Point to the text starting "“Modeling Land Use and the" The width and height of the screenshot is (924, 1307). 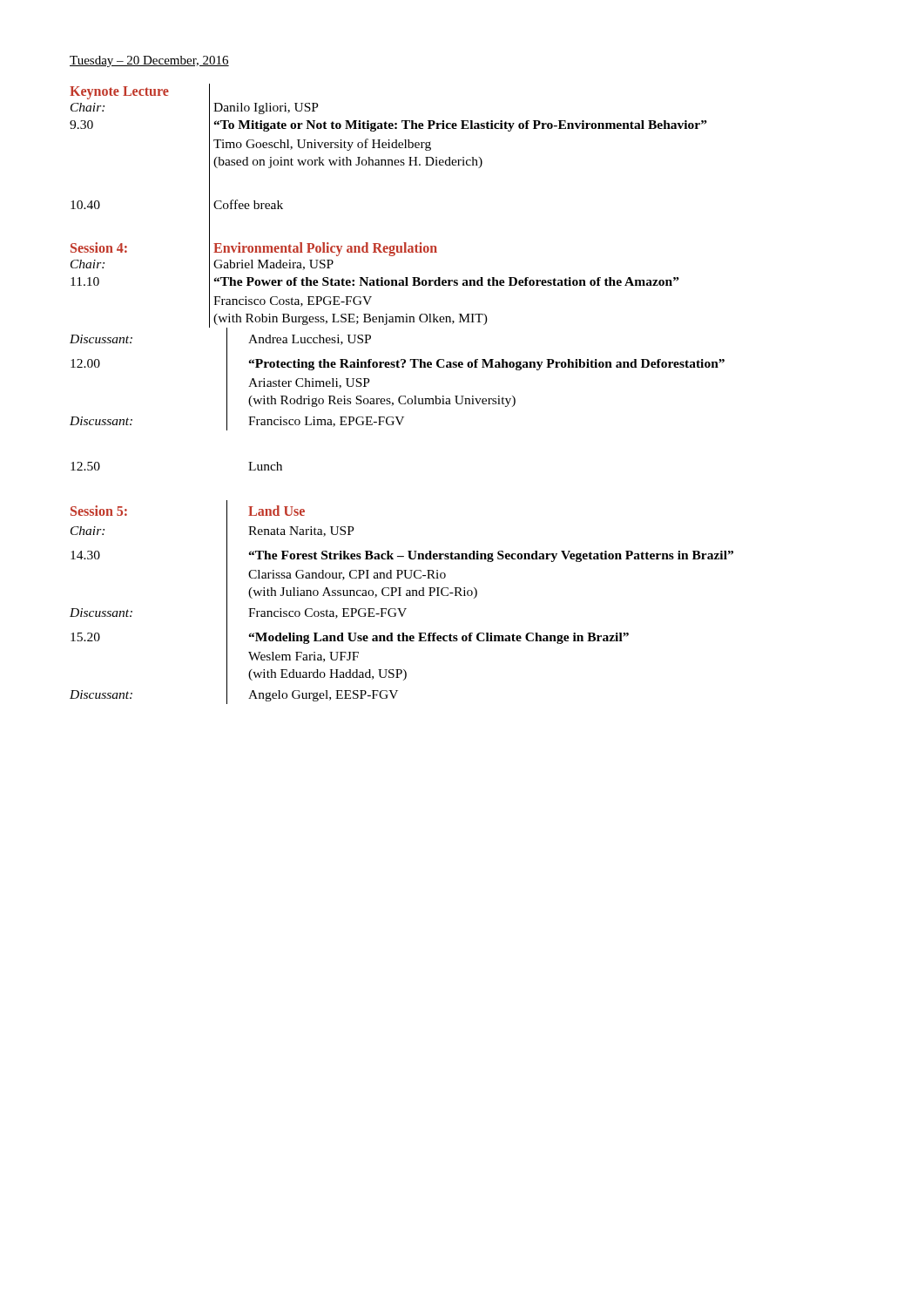[438, 638]
